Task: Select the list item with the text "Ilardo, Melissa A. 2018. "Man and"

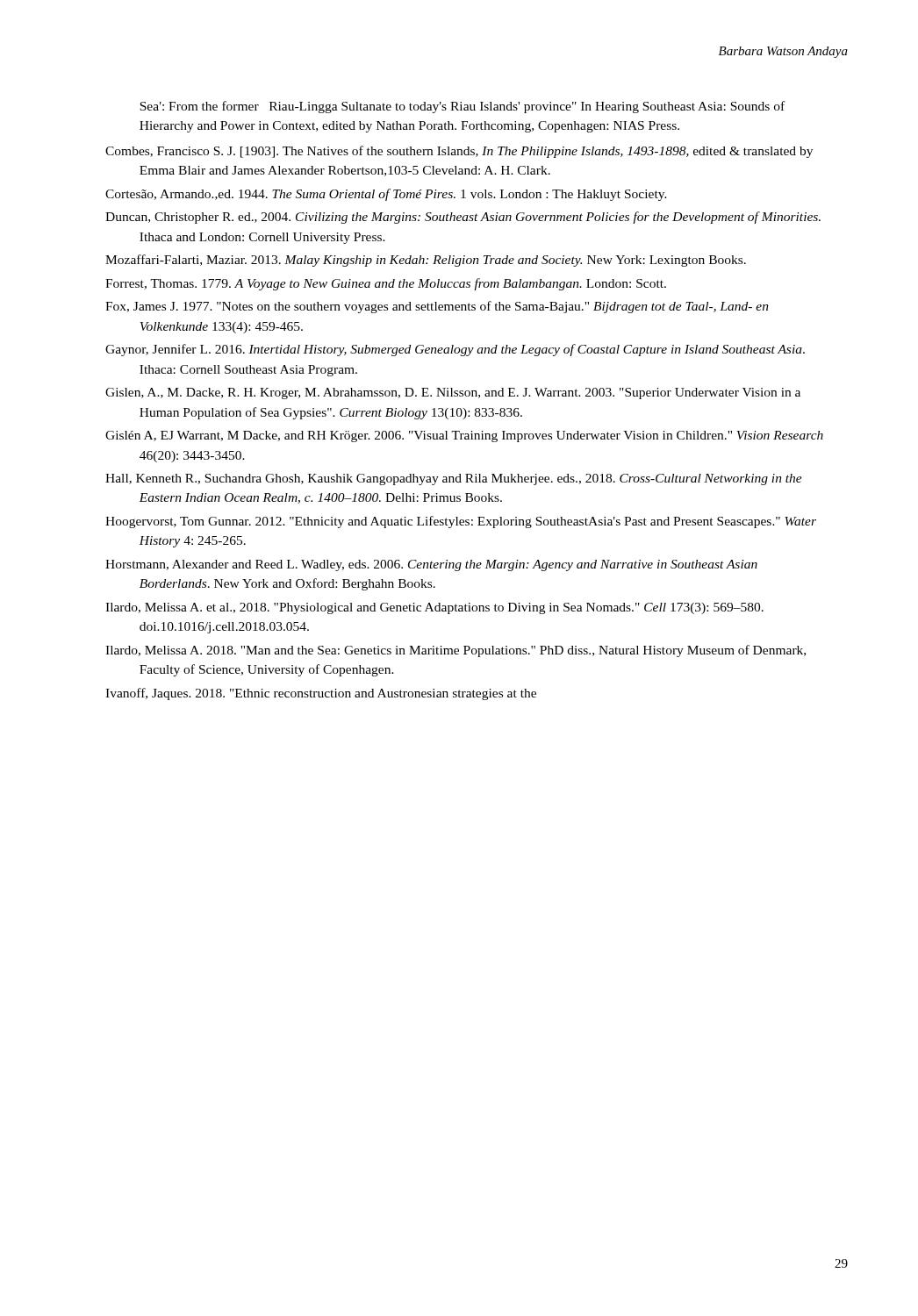Action: [x=456, y=659]
